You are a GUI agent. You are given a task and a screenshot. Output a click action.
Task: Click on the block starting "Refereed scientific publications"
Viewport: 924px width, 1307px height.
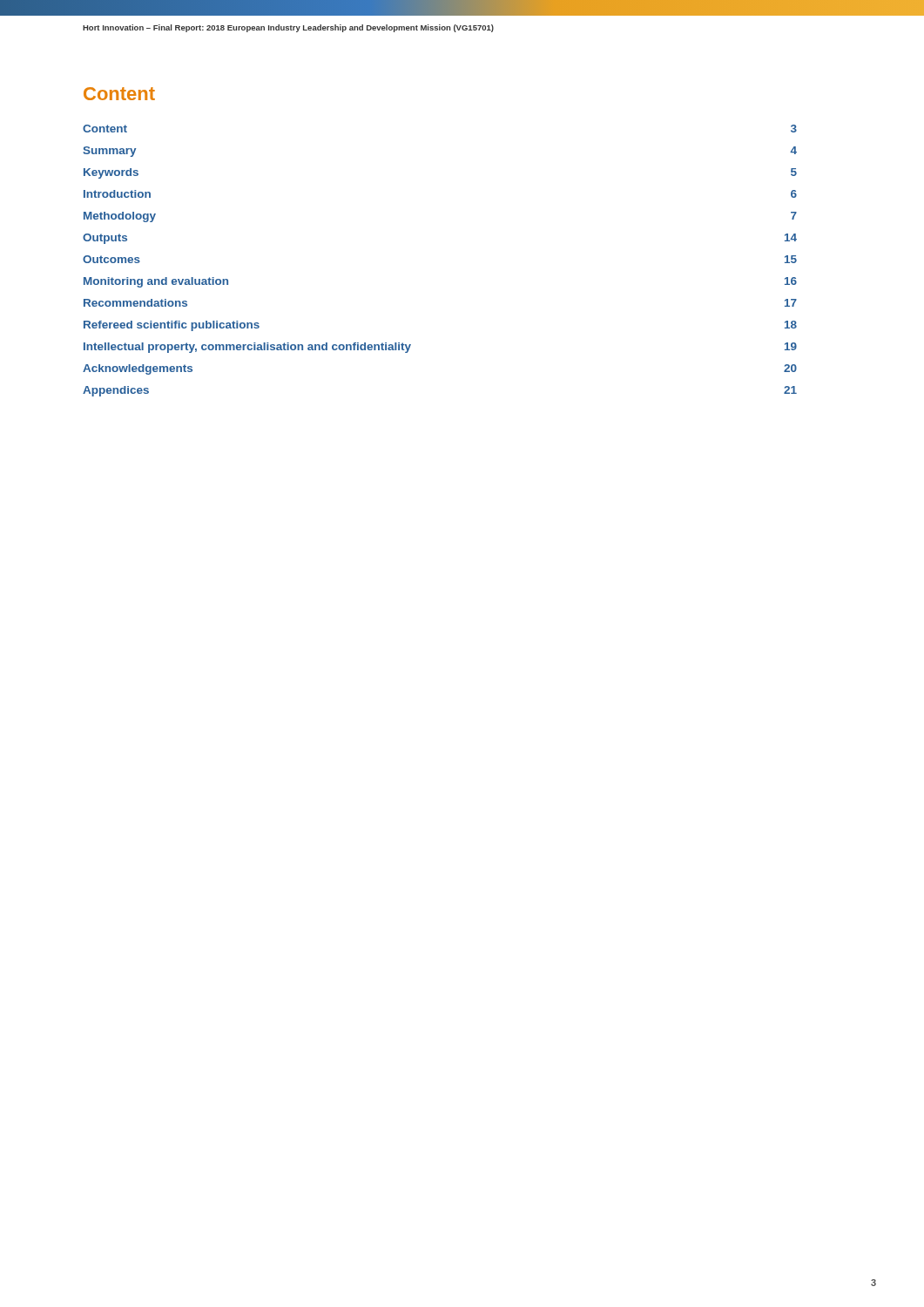tap(171, 325)
